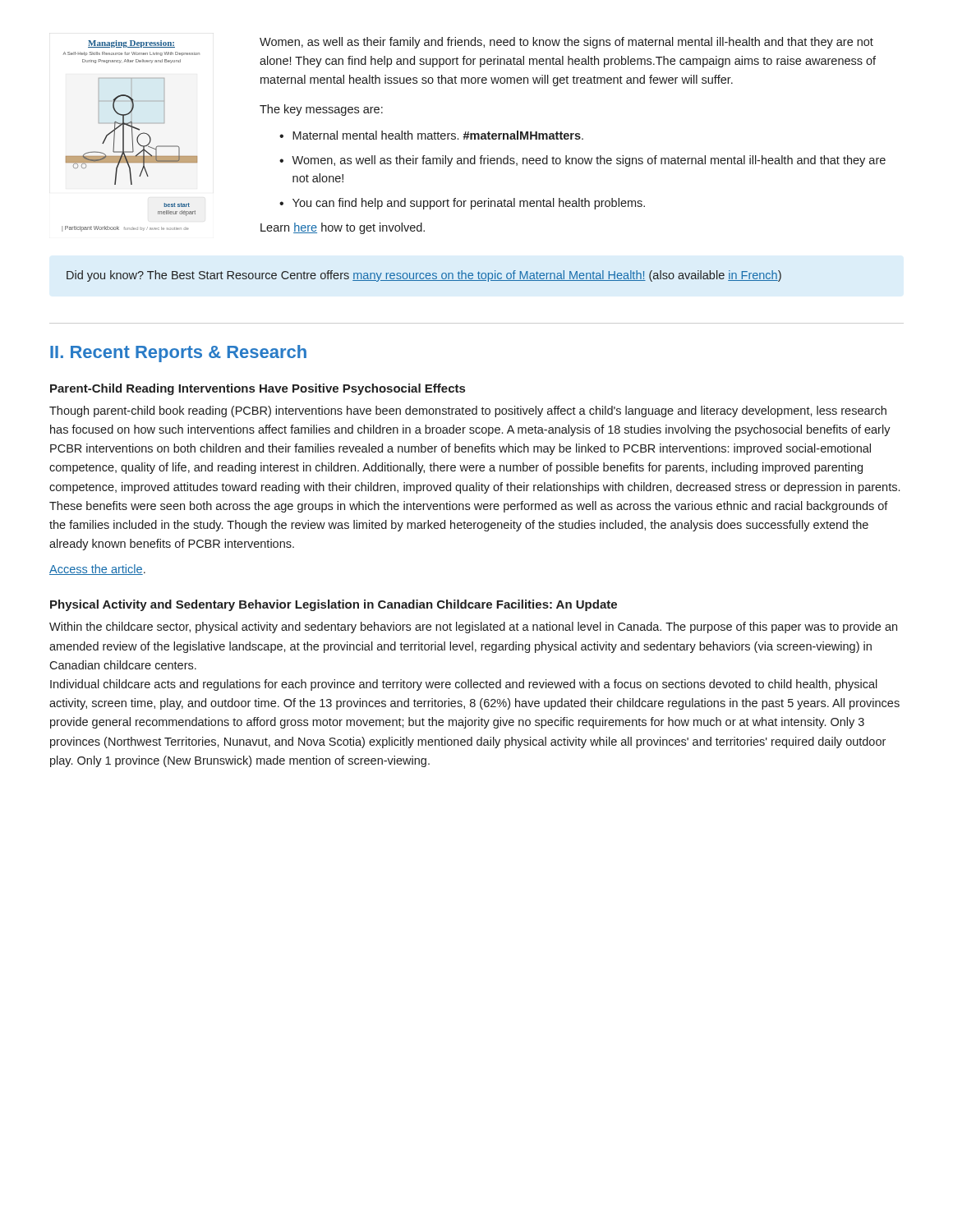Image resolution: width=953 pixels, height=1232 pixels.
Task: Find the passage starting "Parent-Child Reading Interventions"
Action: pyautogui.click(x=257, y=388)
